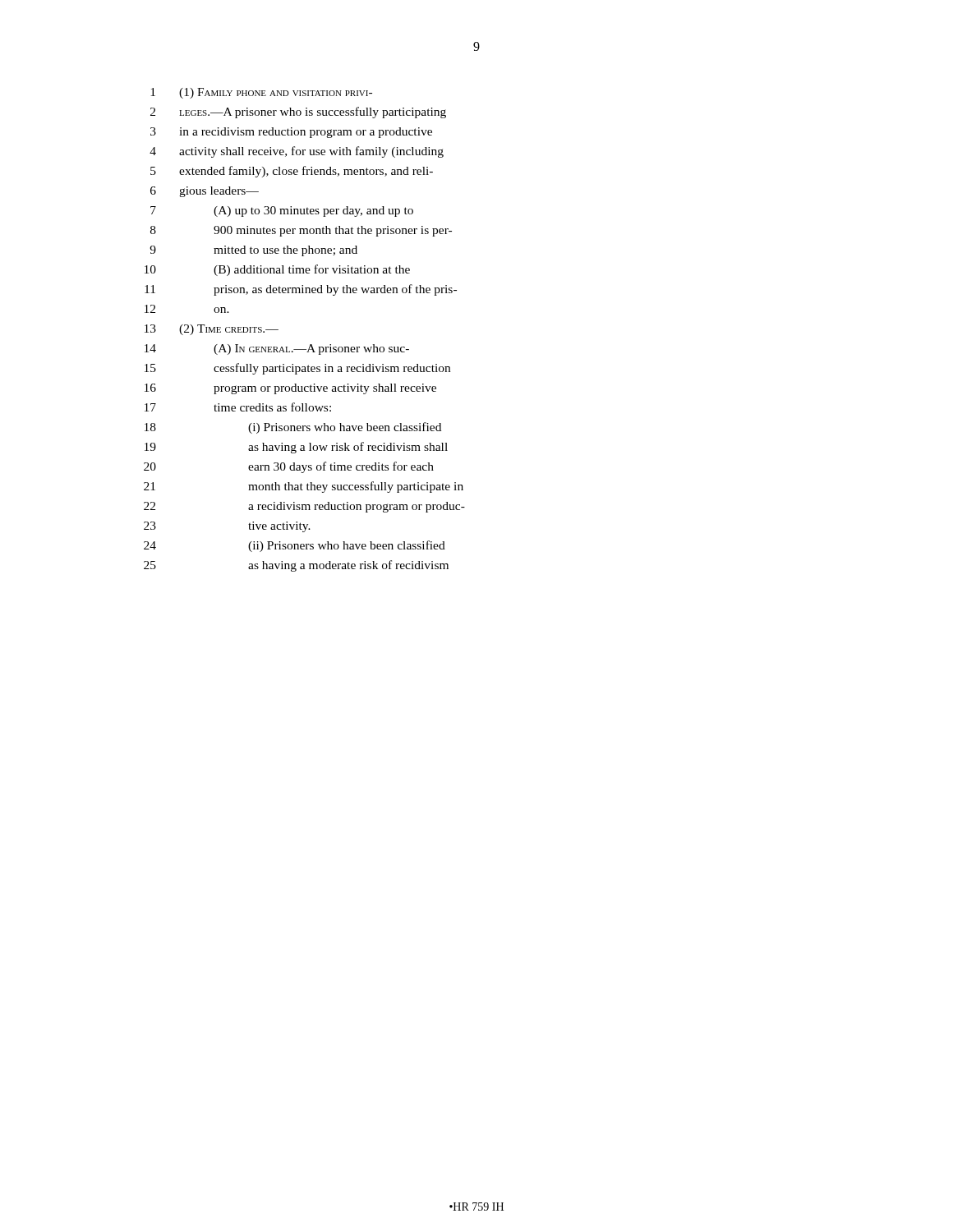Point to the element starting "19 as having a low risk of recidivism"

(x=296, y=448)
